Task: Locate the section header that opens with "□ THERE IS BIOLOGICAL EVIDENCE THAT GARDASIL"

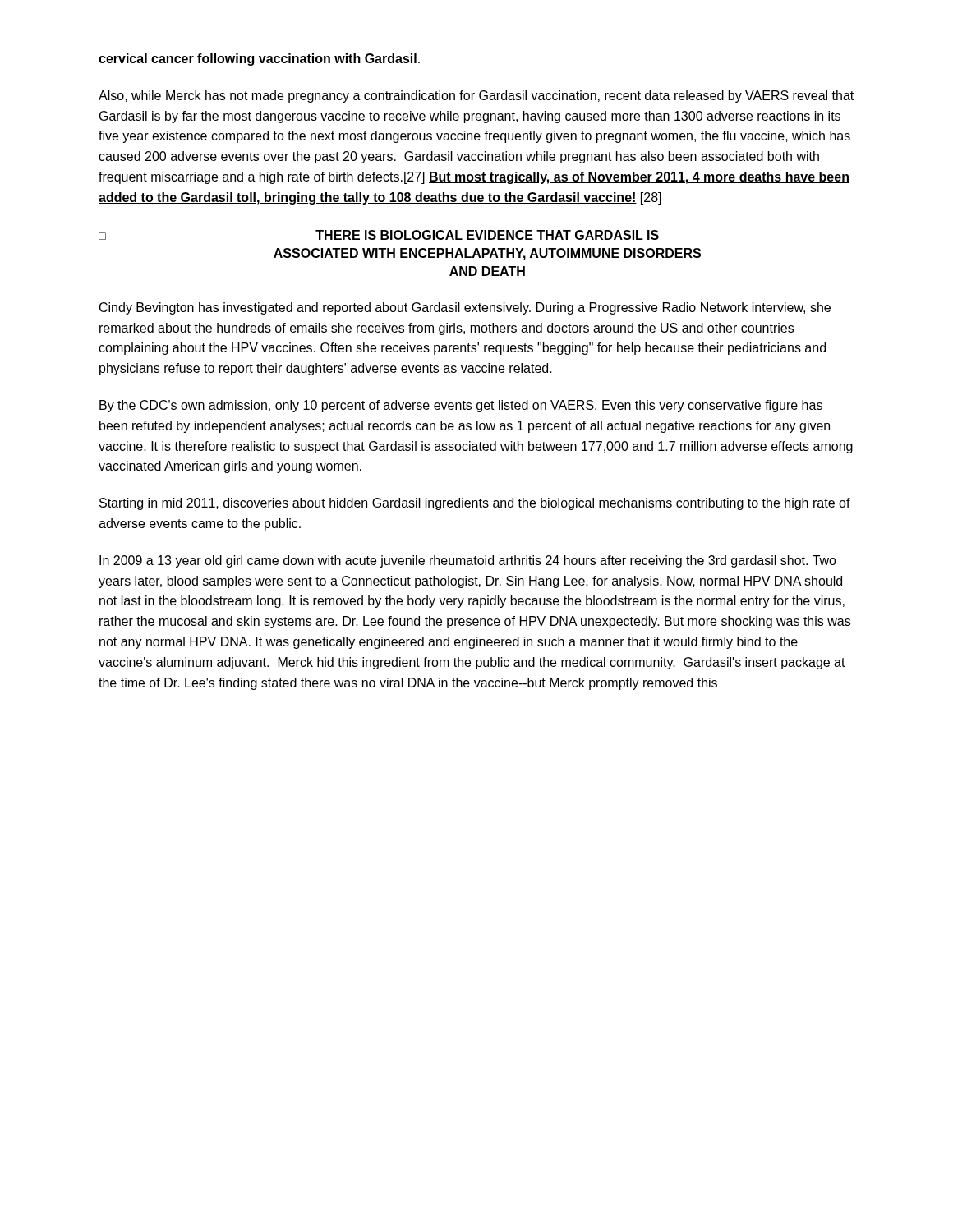Action: coord(476,254)
